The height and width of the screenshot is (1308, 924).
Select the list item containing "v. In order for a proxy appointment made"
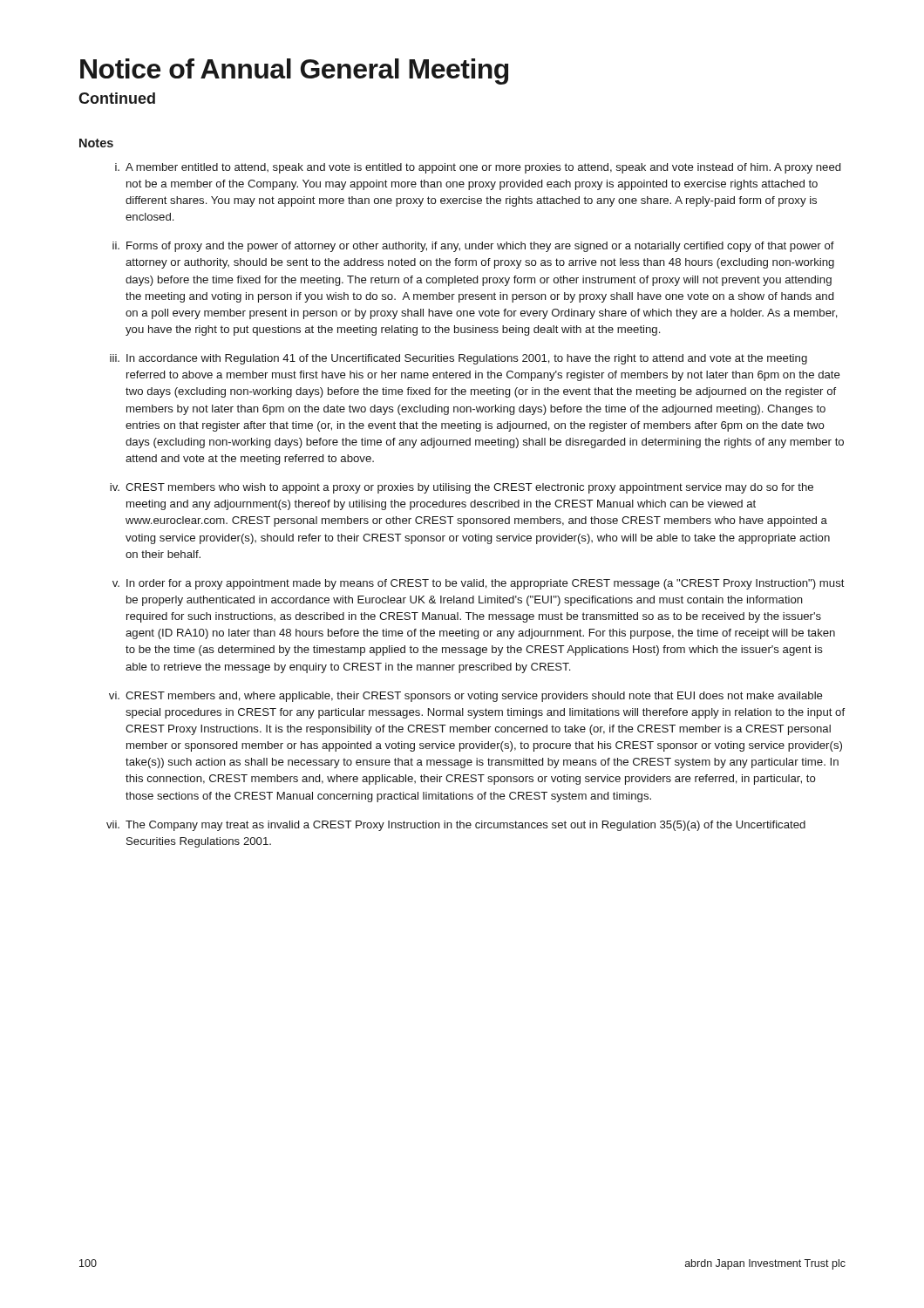[x=462, y=625]
